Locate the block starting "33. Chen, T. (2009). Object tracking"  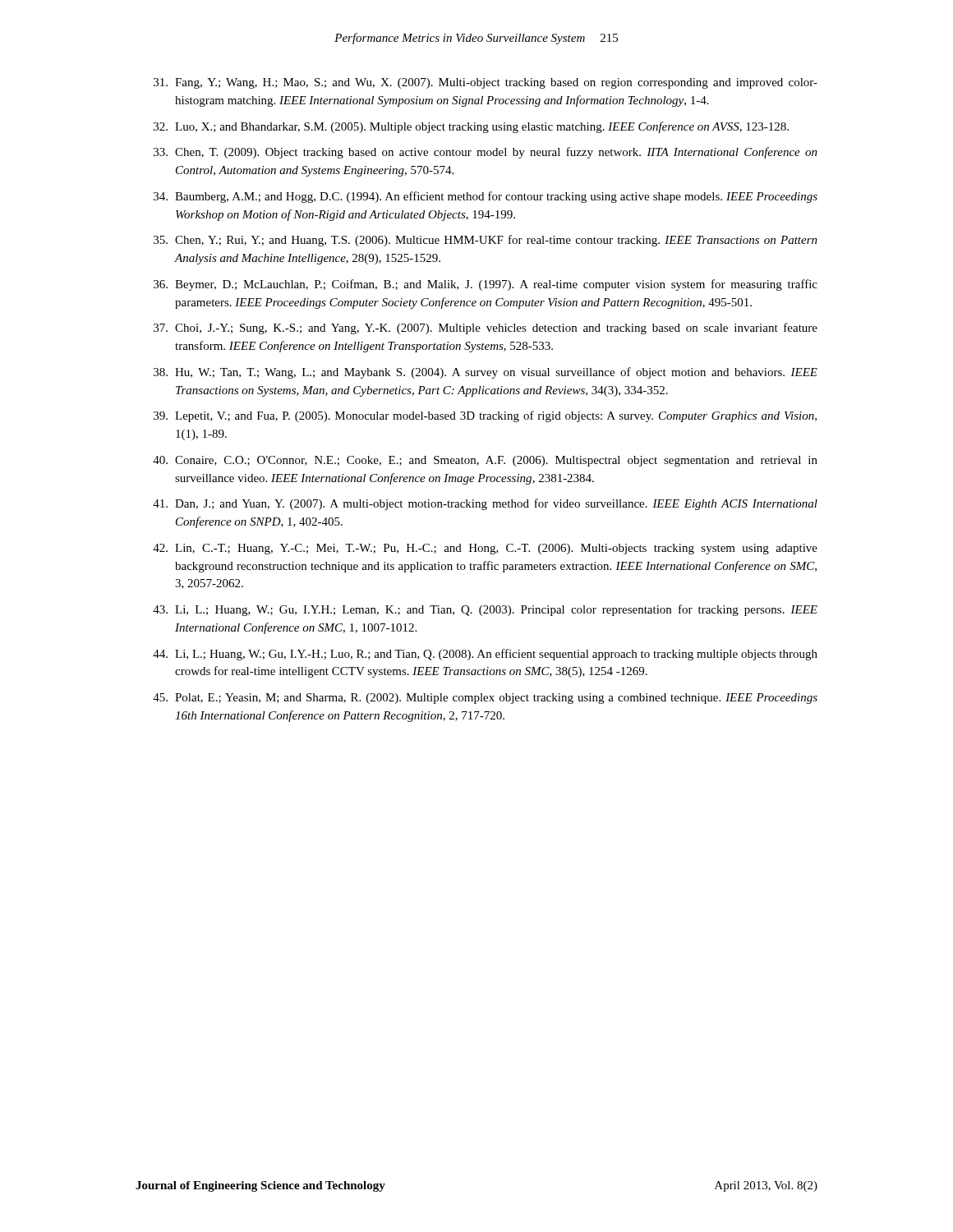[476, 162]
